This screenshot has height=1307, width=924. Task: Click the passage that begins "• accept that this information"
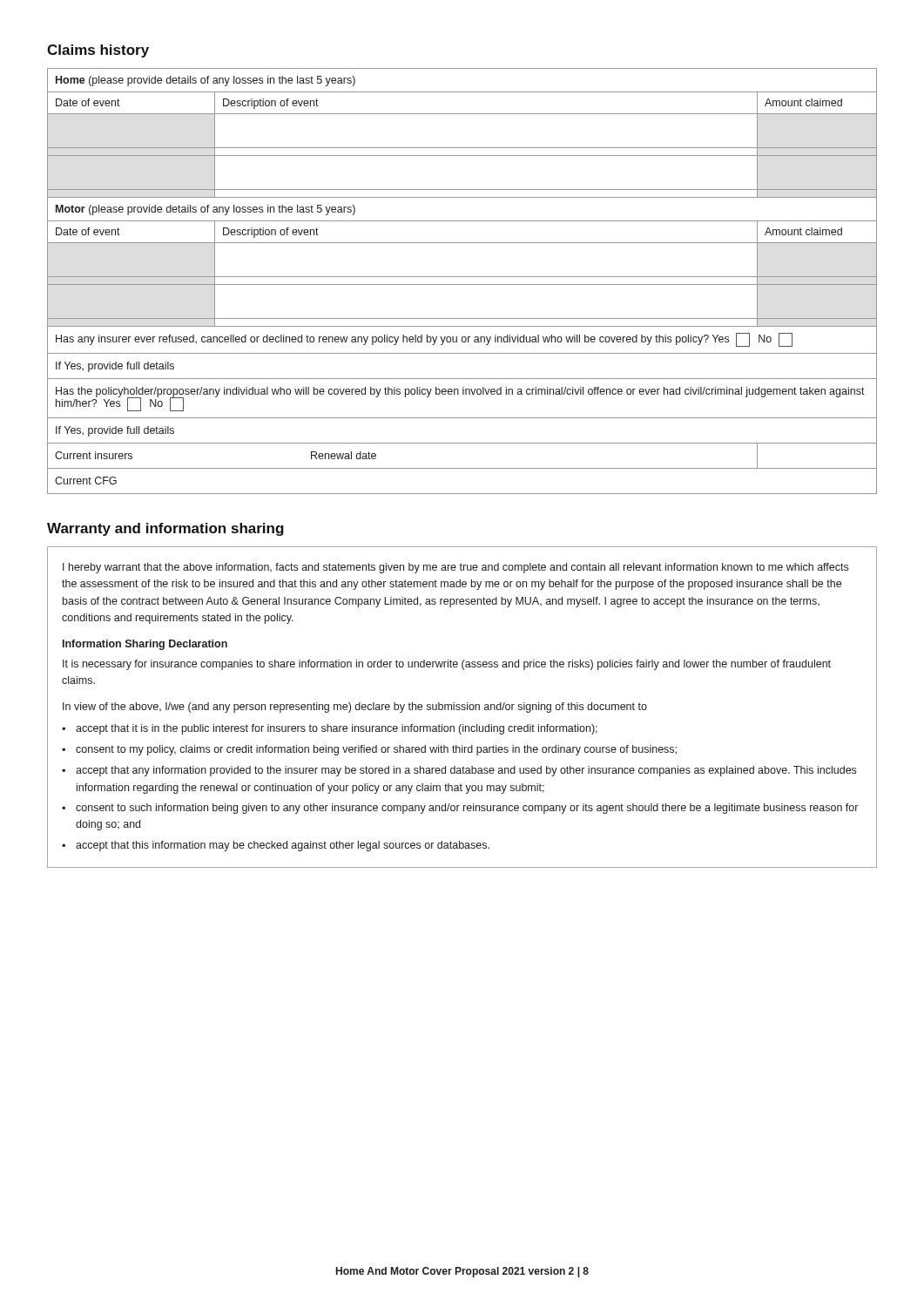coord(462,846)
